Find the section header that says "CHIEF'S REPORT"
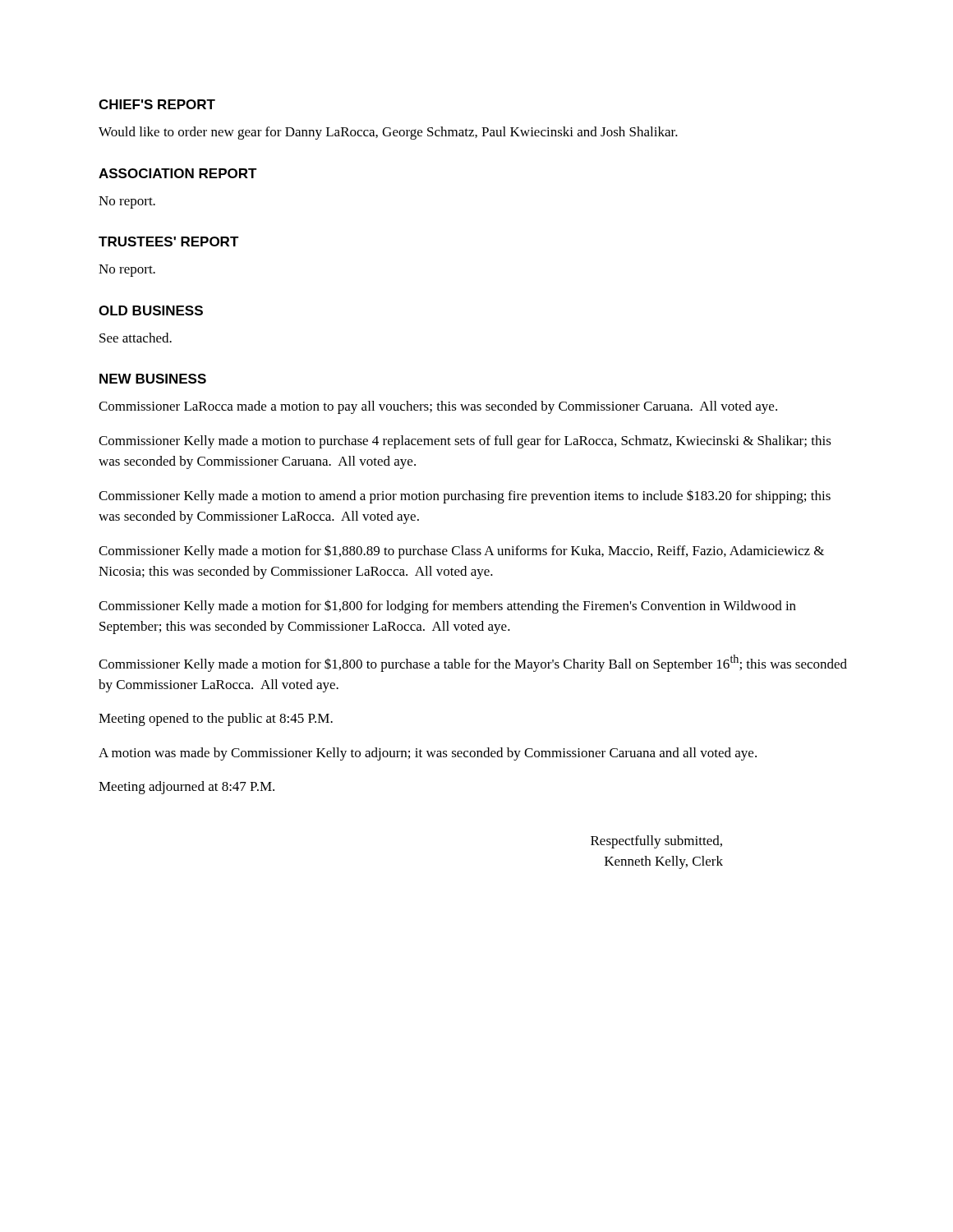Image resolution: width=953 pixels, height=1232 pixels. [157, 105]
